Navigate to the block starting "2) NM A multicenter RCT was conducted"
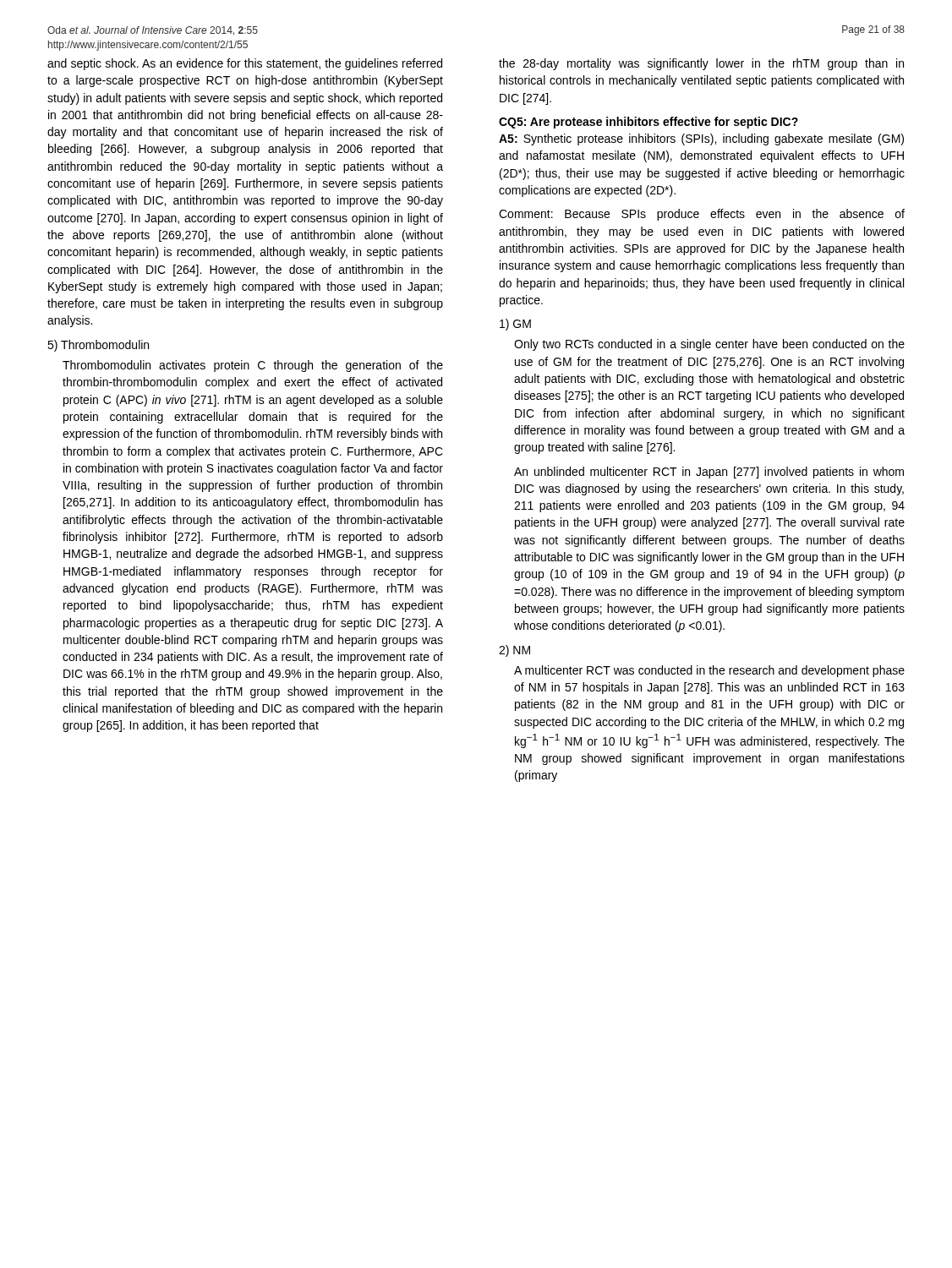The height and width of the screenshot is (1268, 952). 702,713
